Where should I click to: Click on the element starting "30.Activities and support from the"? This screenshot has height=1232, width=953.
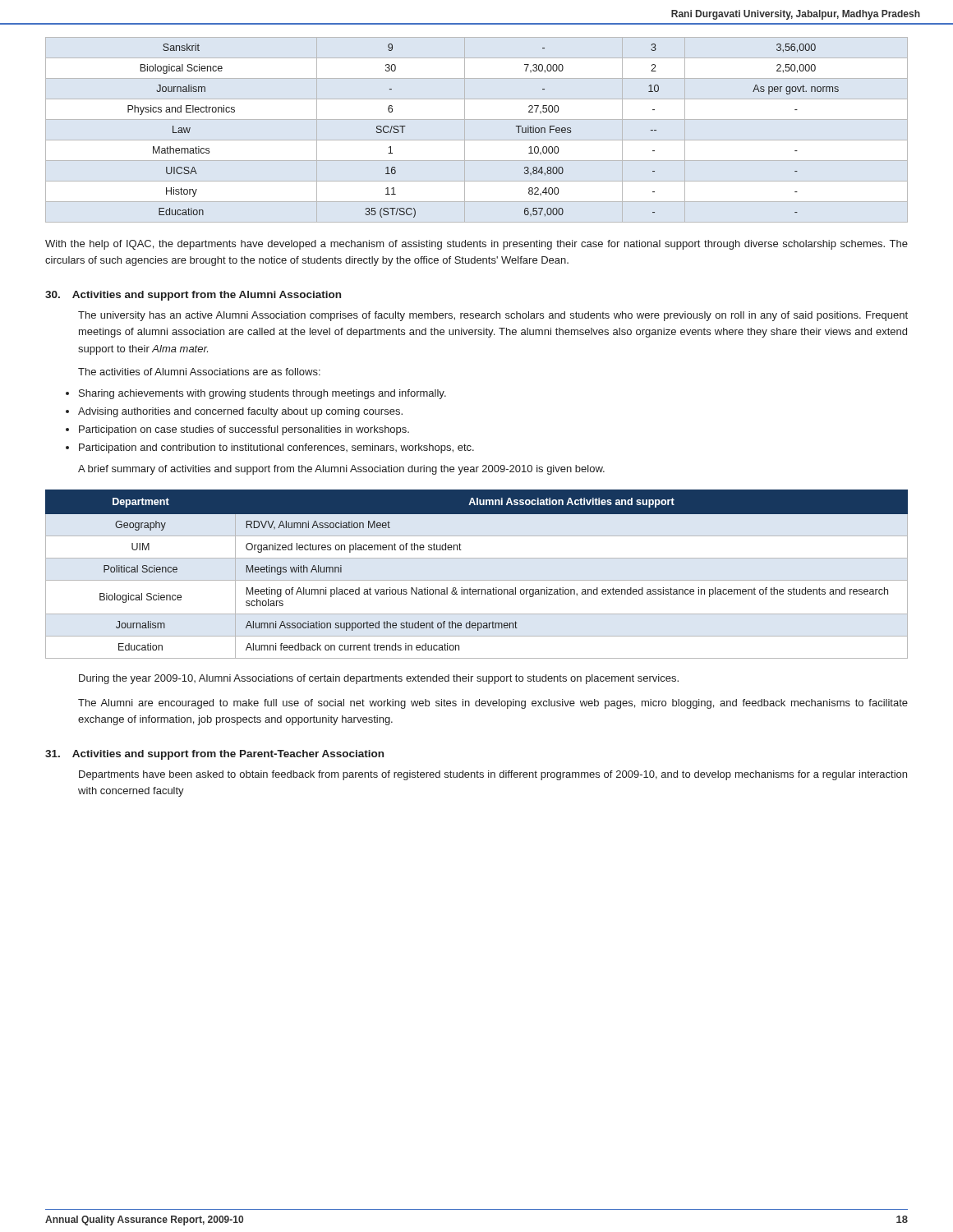(194, 295)
